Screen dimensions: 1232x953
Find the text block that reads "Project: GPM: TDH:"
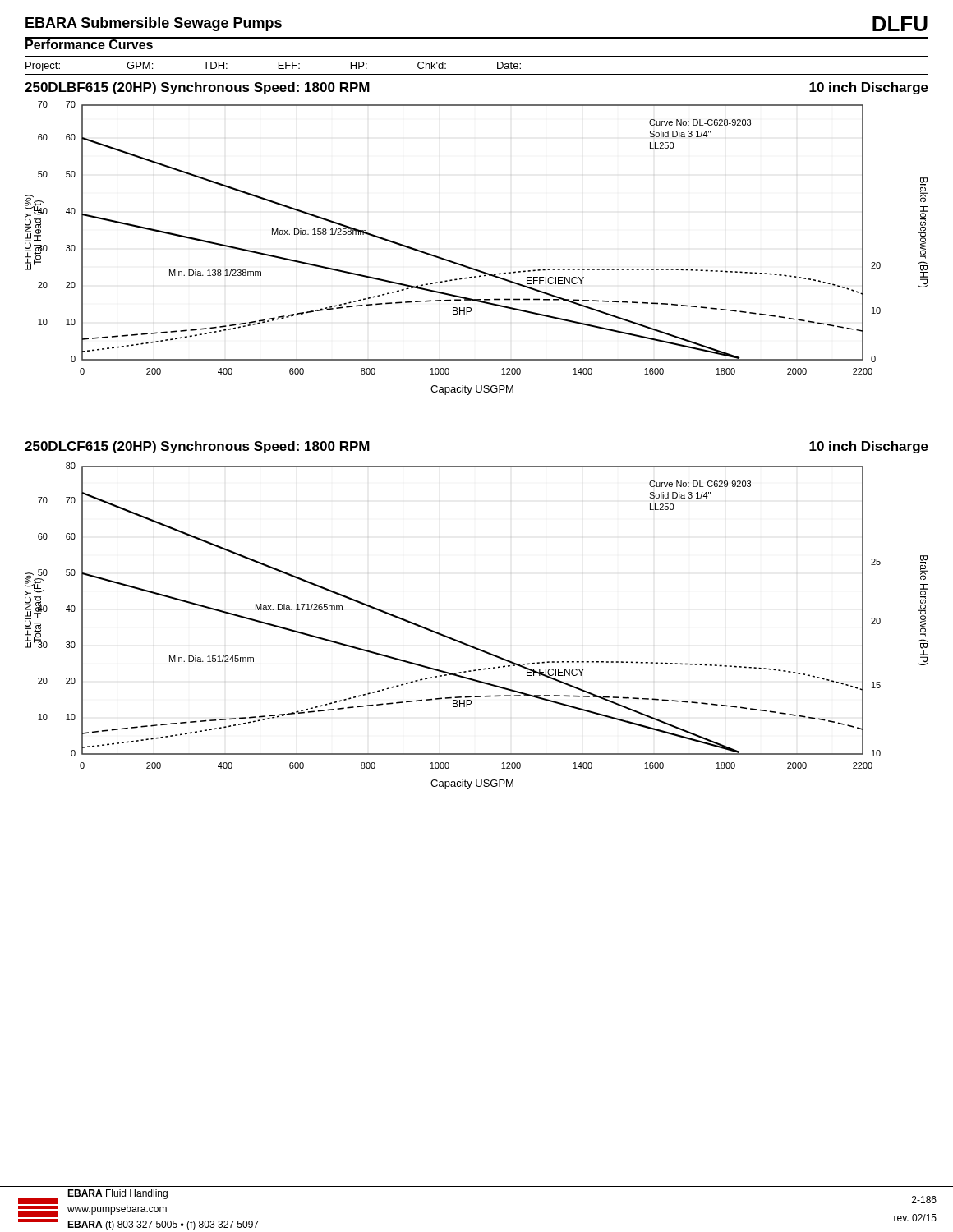click(x=273, y=65)
